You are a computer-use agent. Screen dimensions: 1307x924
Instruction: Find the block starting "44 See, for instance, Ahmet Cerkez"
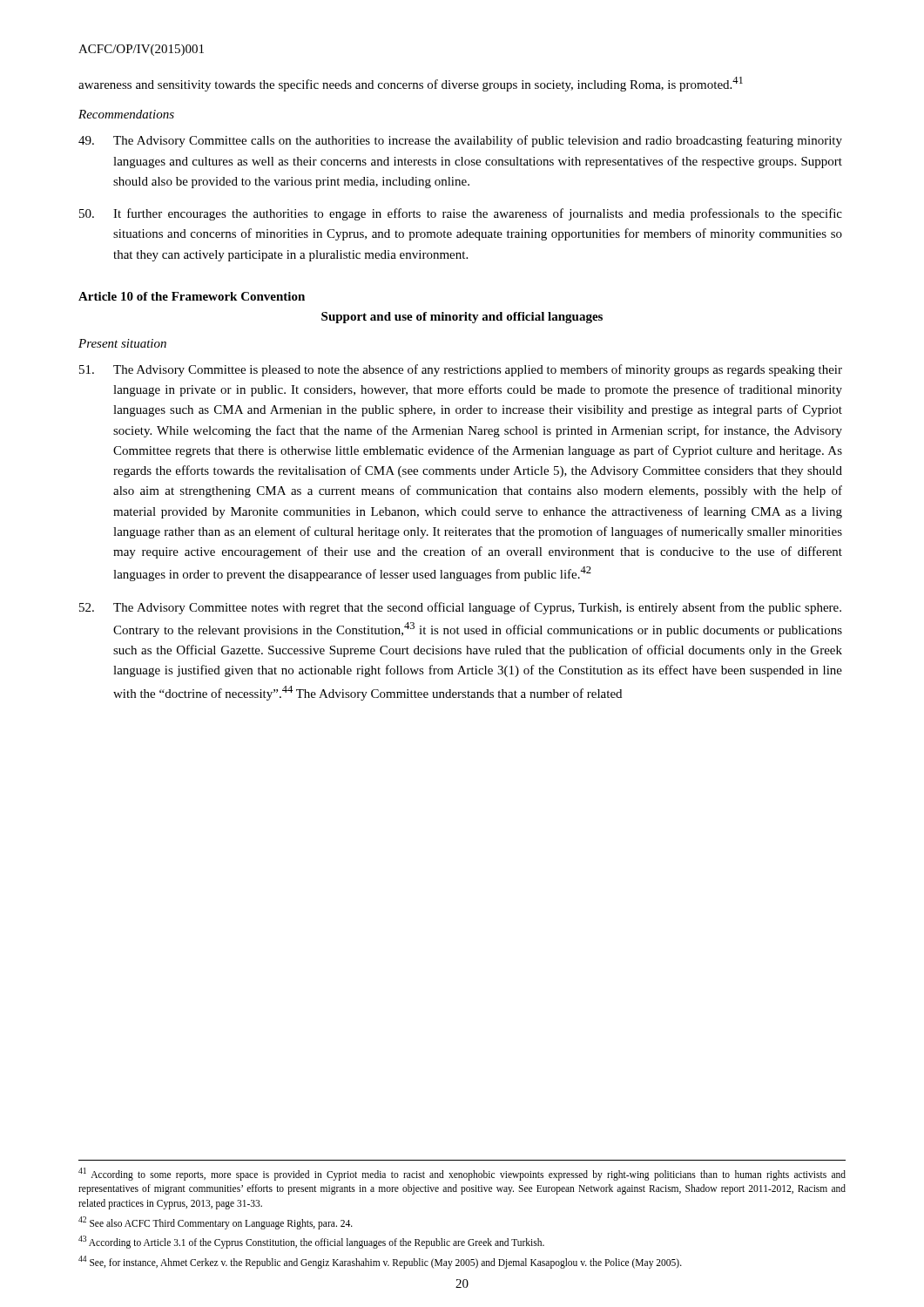[380, 1260]
